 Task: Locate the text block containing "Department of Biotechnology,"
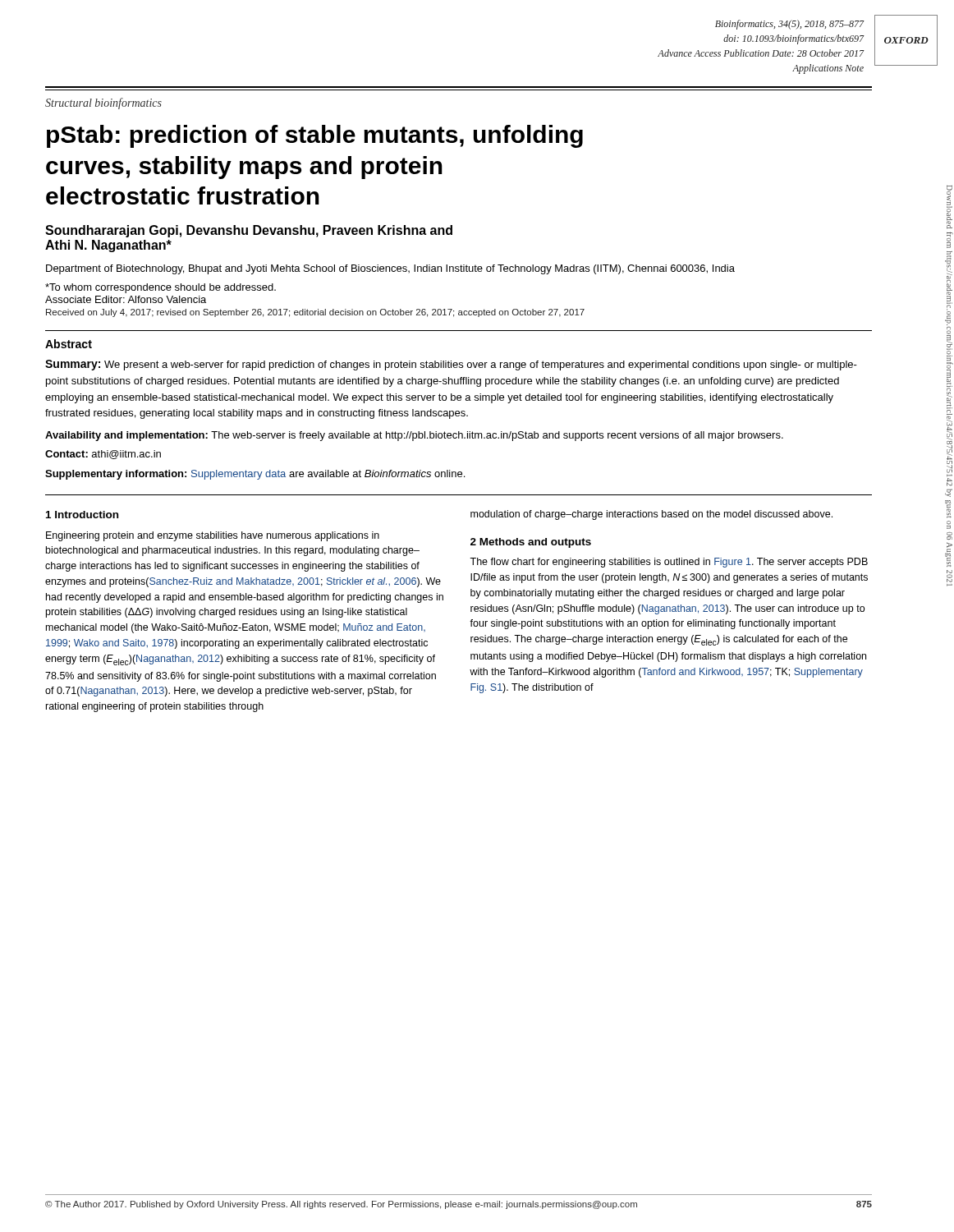coord(390,268)
